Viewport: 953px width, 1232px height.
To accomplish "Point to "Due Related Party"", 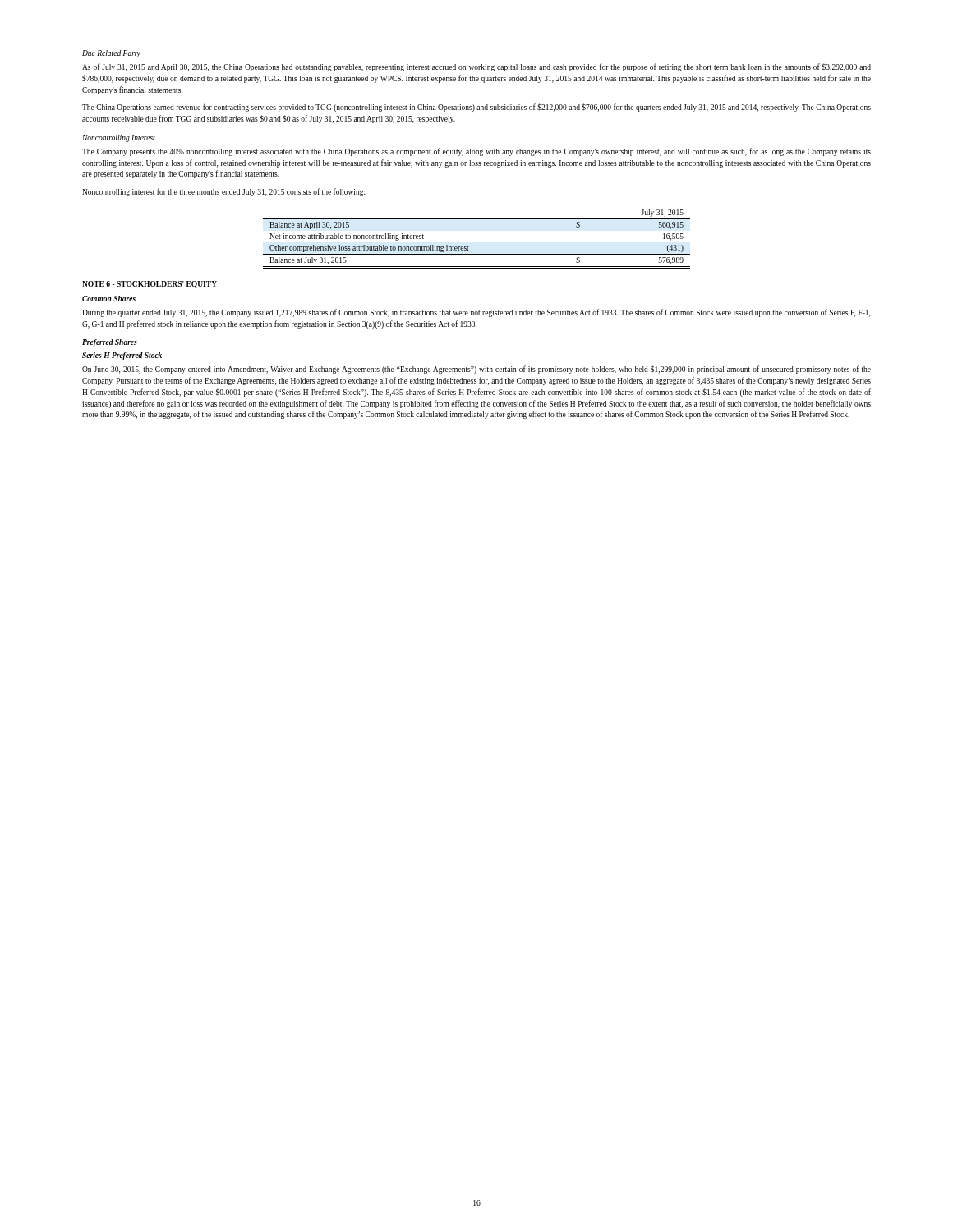I will tap(111, 53).
